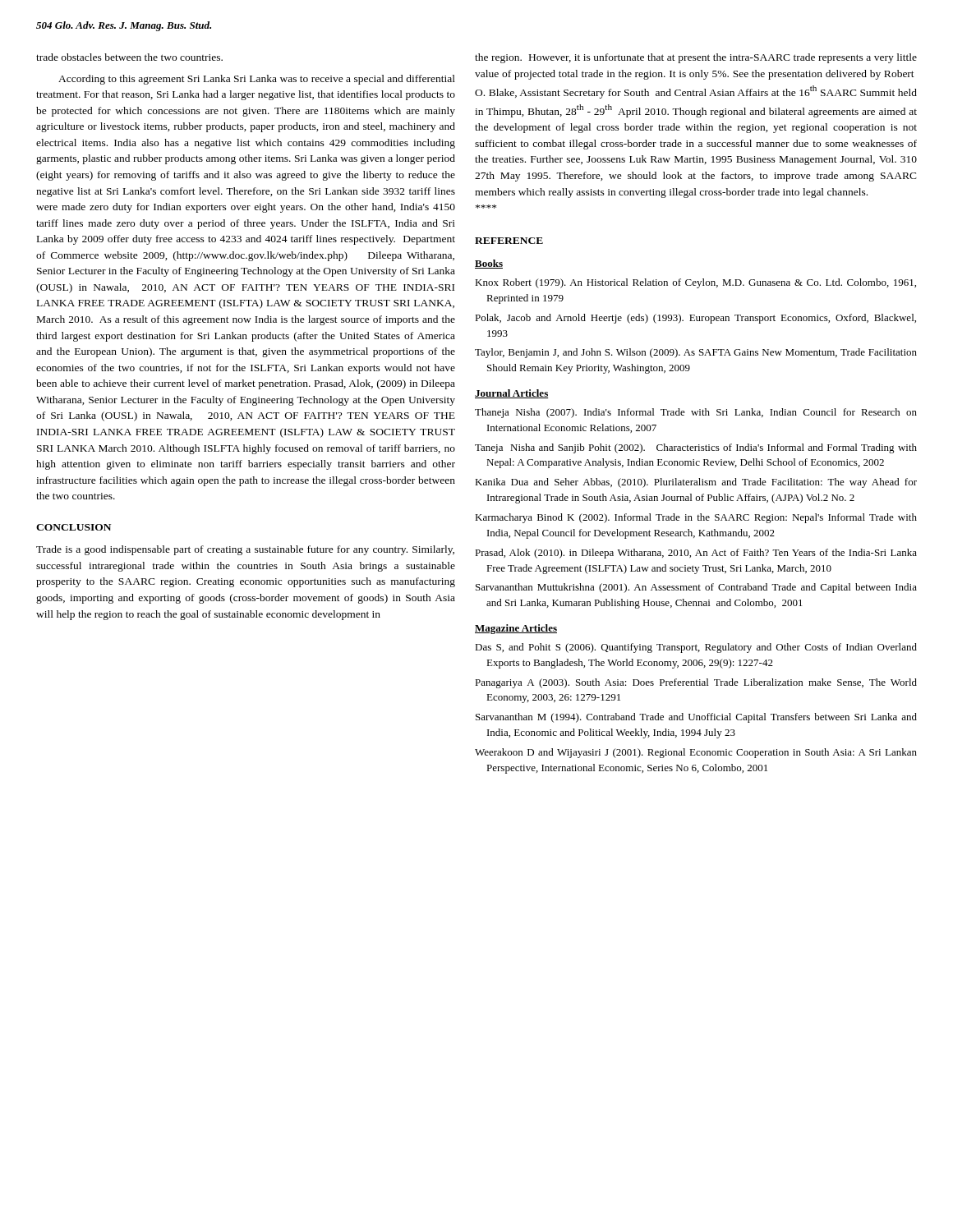Find the block on this page that starts "Knox Robert (1979). An Historical Relation of Ceylon,"
Screen dimensions: 1232x953
[696, 326]
